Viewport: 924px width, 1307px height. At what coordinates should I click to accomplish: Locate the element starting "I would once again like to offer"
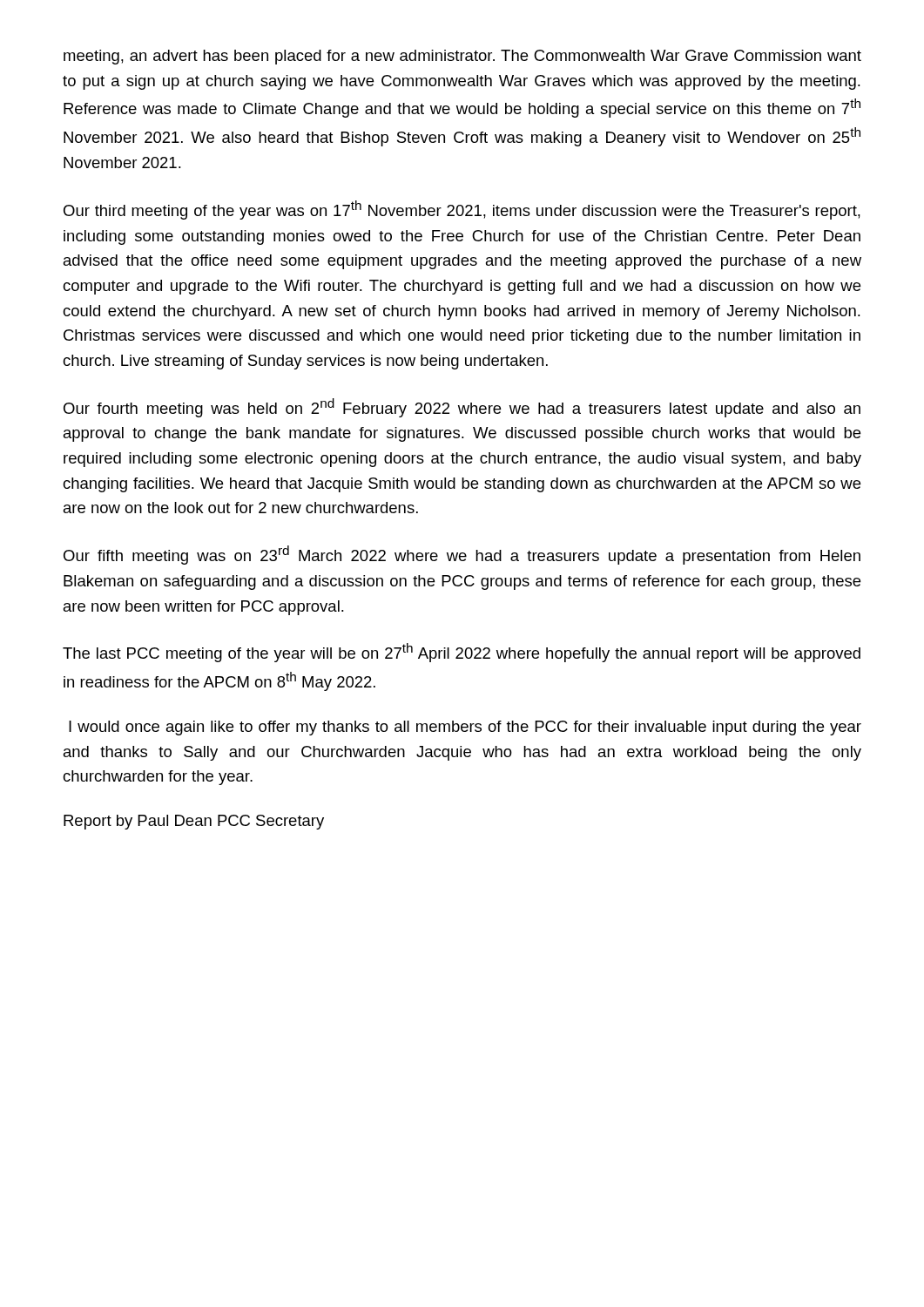coord(462,751)
